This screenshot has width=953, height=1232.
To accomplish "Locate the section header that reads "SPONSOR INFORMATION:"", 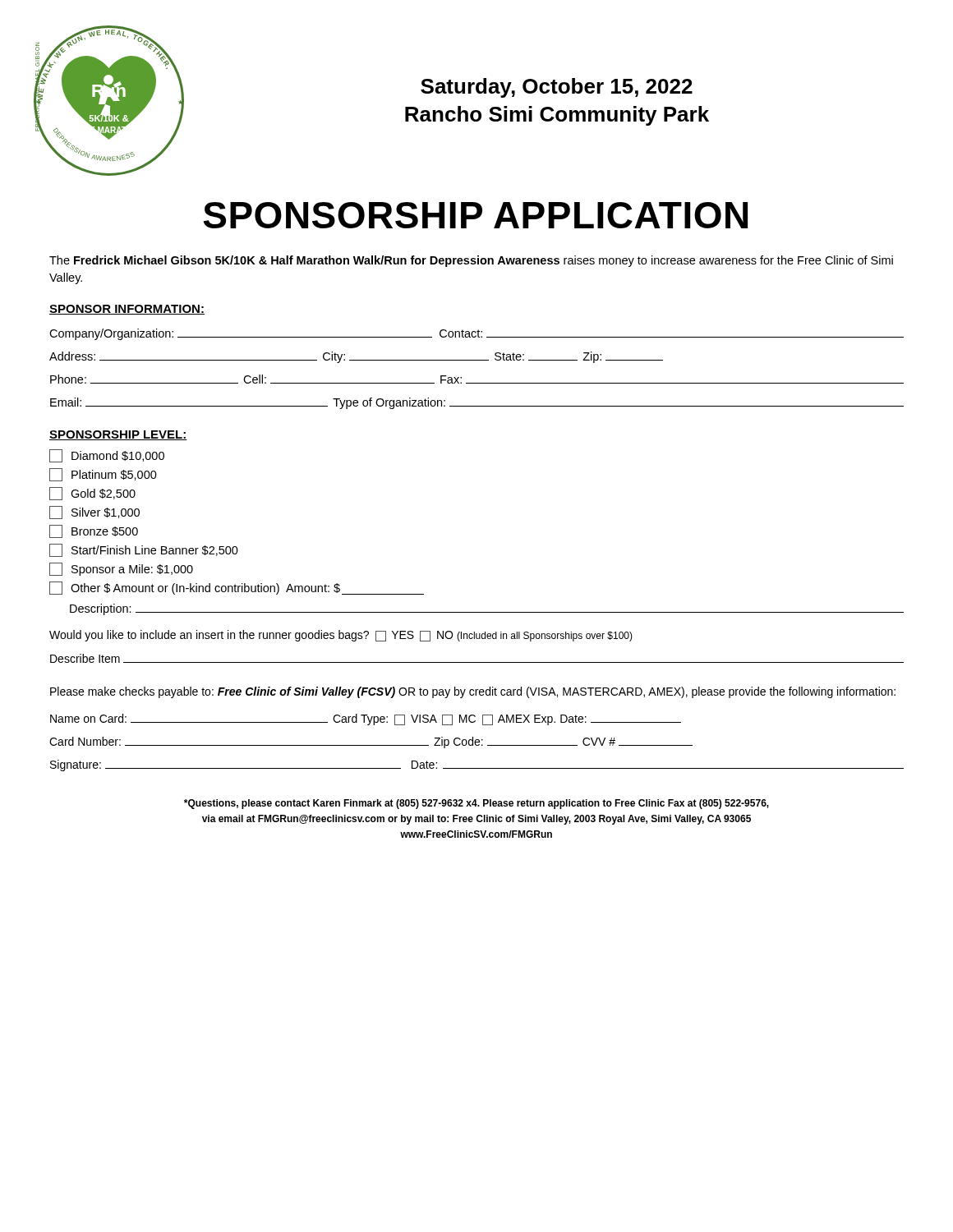I will [x=127, y=308].
